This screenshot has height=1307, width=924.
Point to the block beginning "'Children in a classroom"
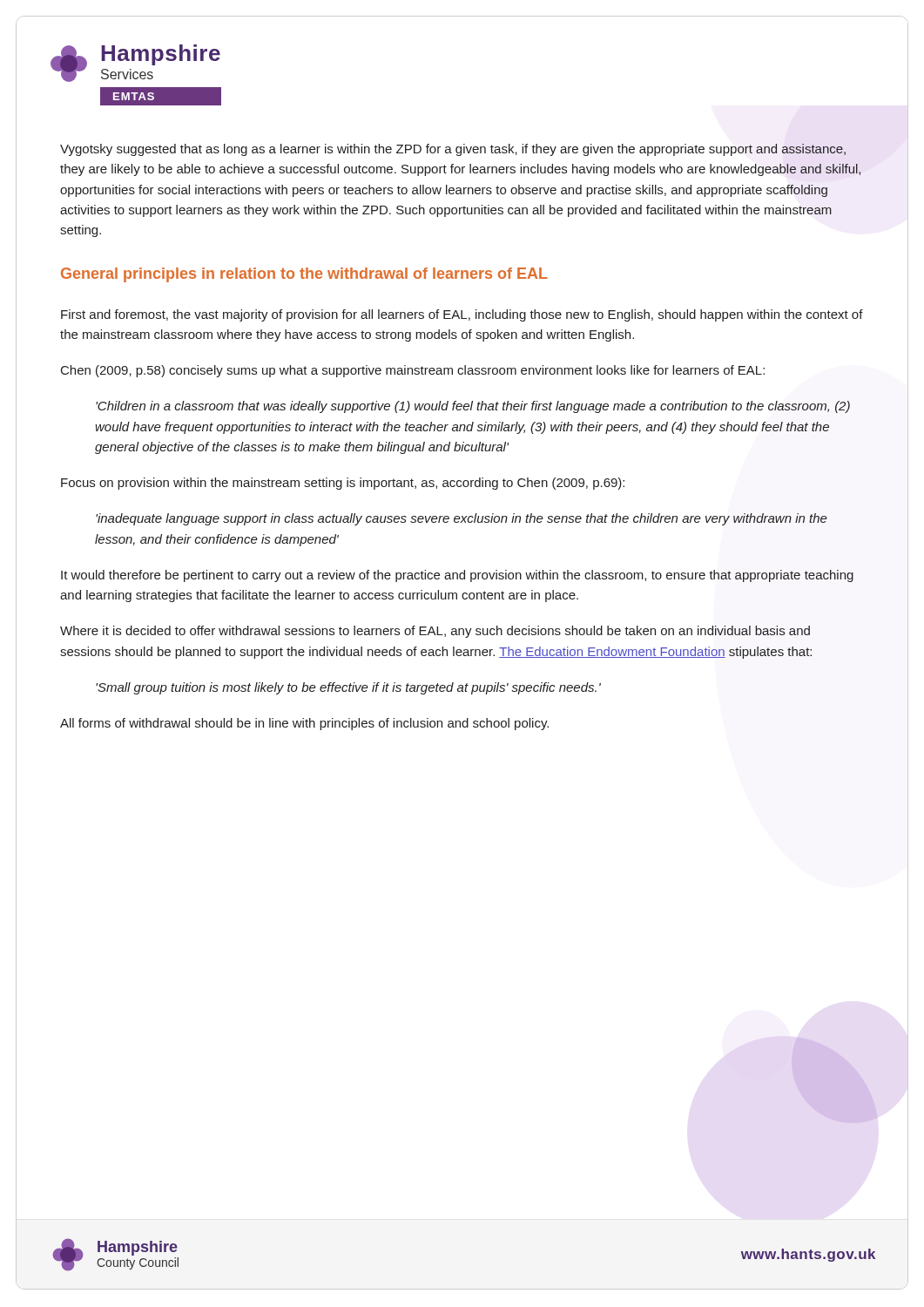coord(462,426)
